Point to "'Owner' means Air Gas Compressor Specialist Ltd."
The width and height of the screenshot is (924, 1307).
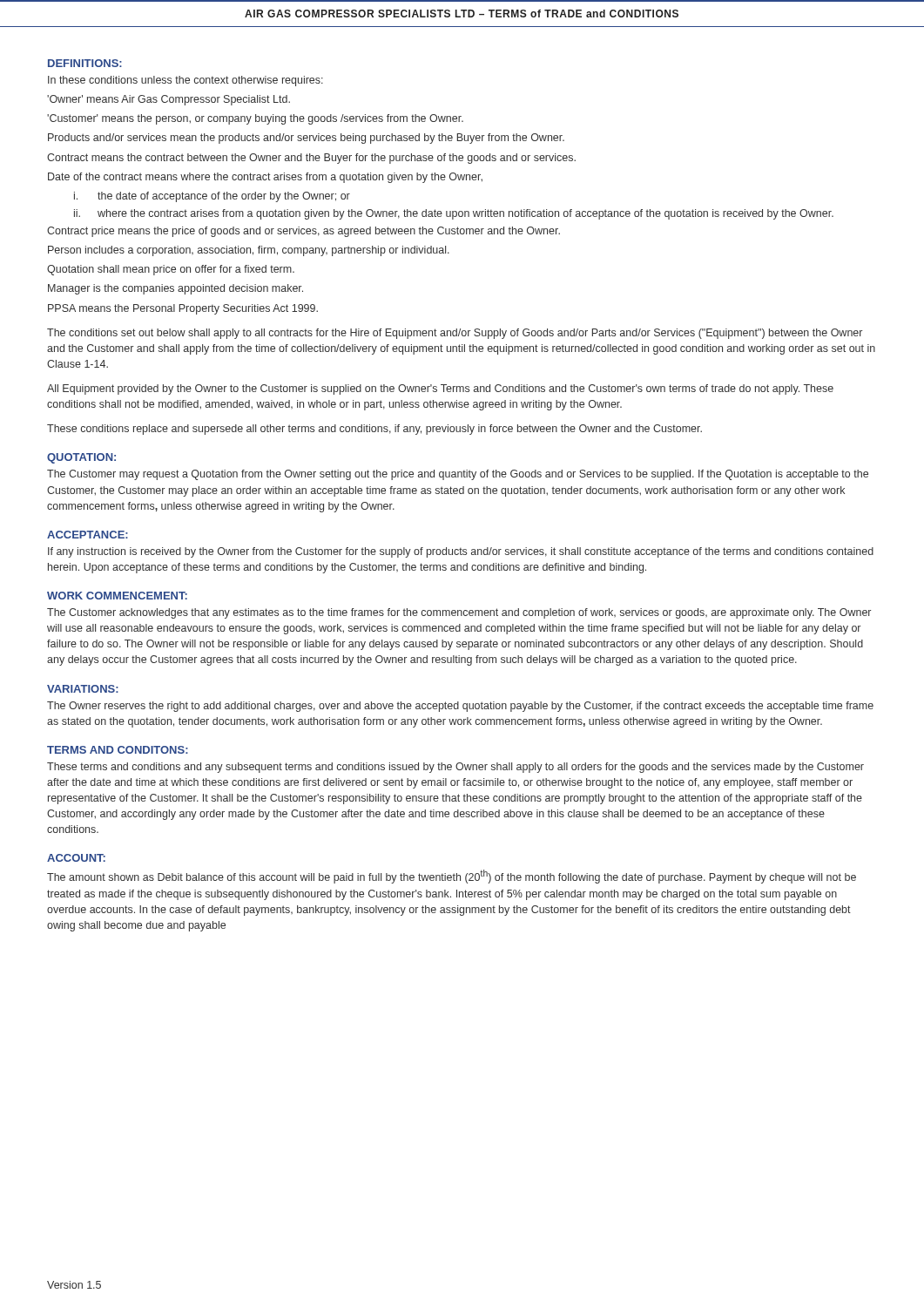(x=169, y=99)
